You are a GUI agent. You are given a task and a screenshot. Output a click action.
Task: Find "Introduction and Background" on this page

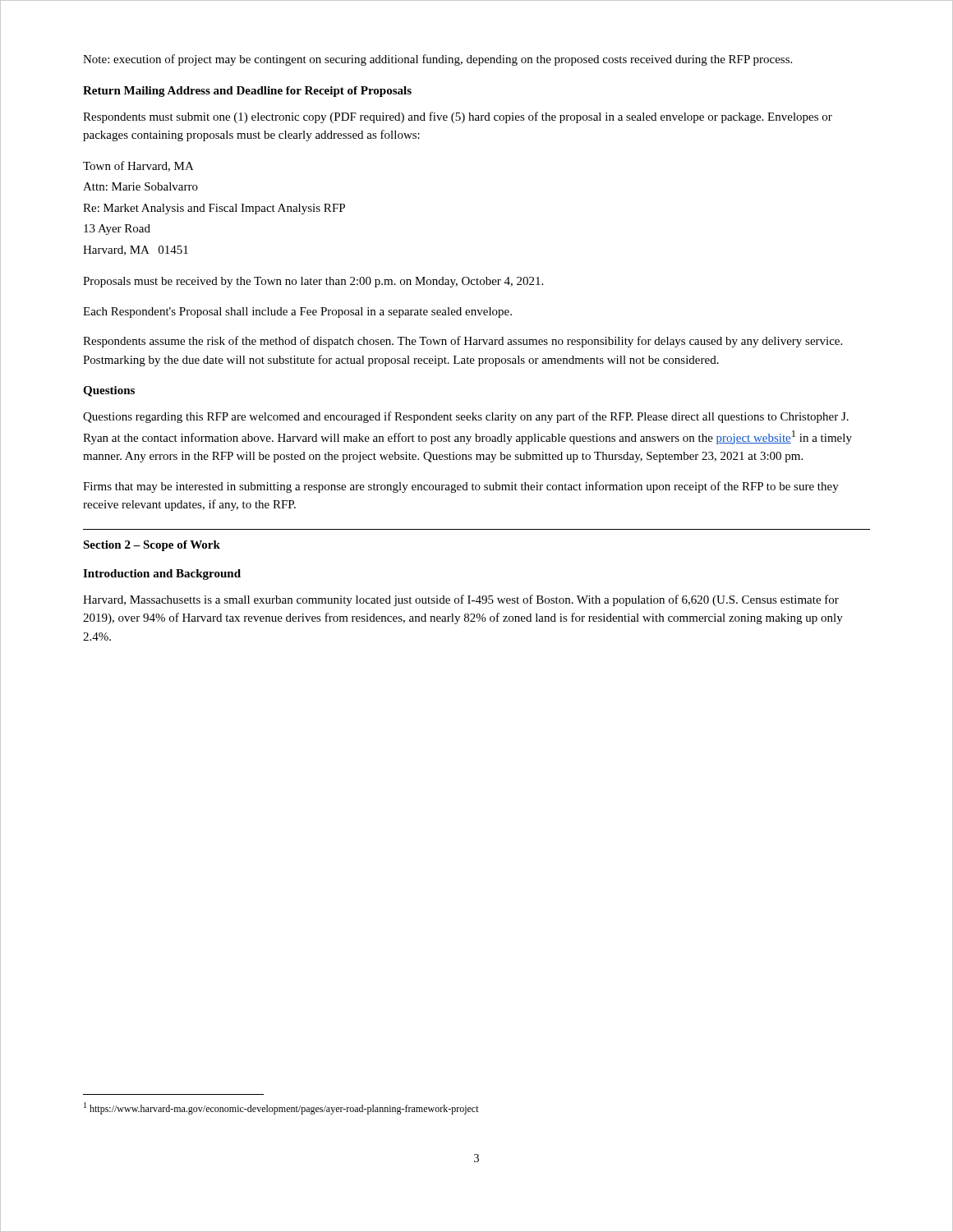(x=162, y=573)
